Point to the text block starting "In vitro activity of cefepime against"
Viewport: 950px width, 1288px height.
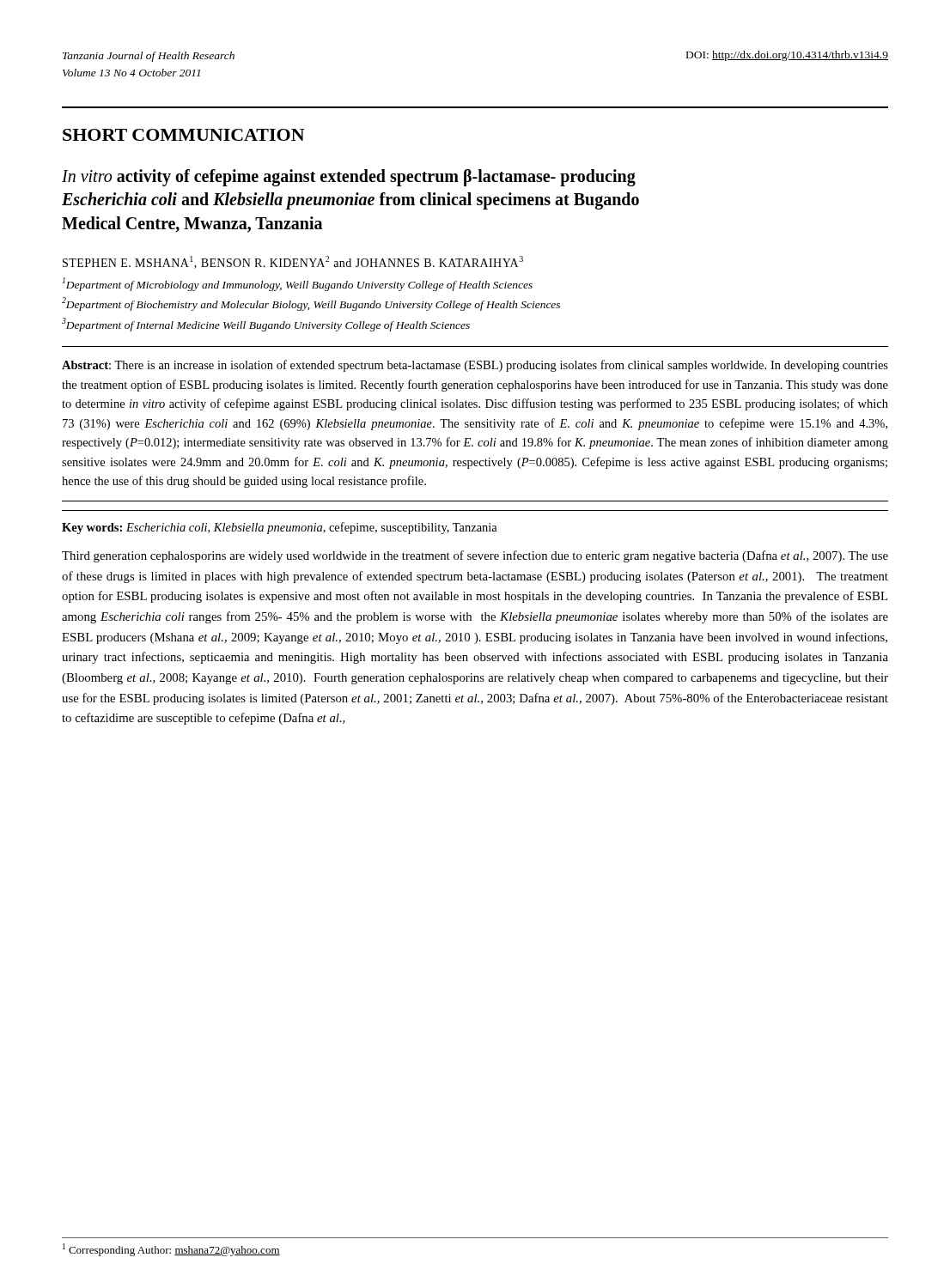(x=351, y=199)
